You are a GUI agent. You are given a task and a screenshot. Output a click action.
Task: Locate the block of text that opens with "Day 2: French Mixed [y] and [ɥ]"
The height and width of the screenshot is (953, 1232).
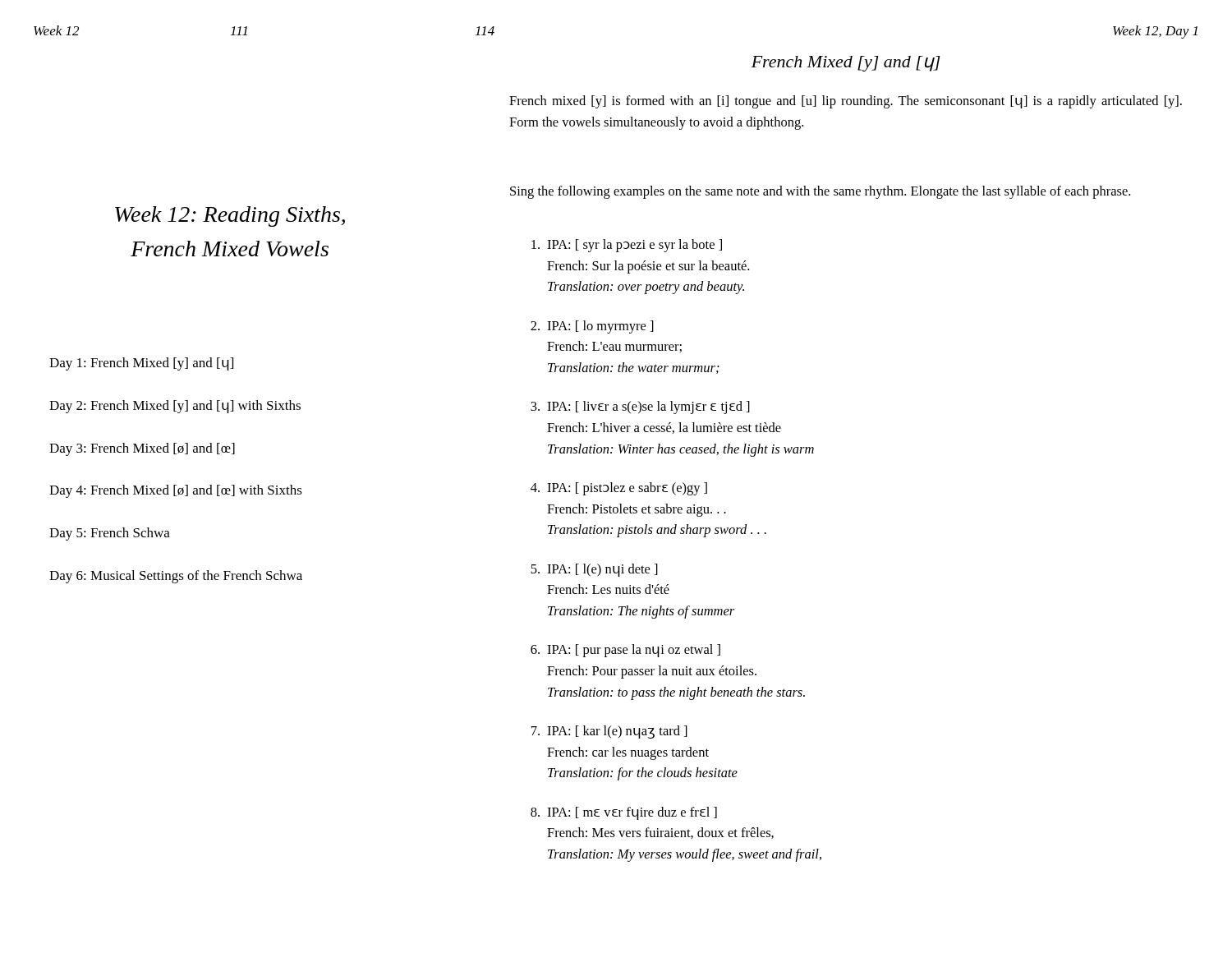coord(175,405)
